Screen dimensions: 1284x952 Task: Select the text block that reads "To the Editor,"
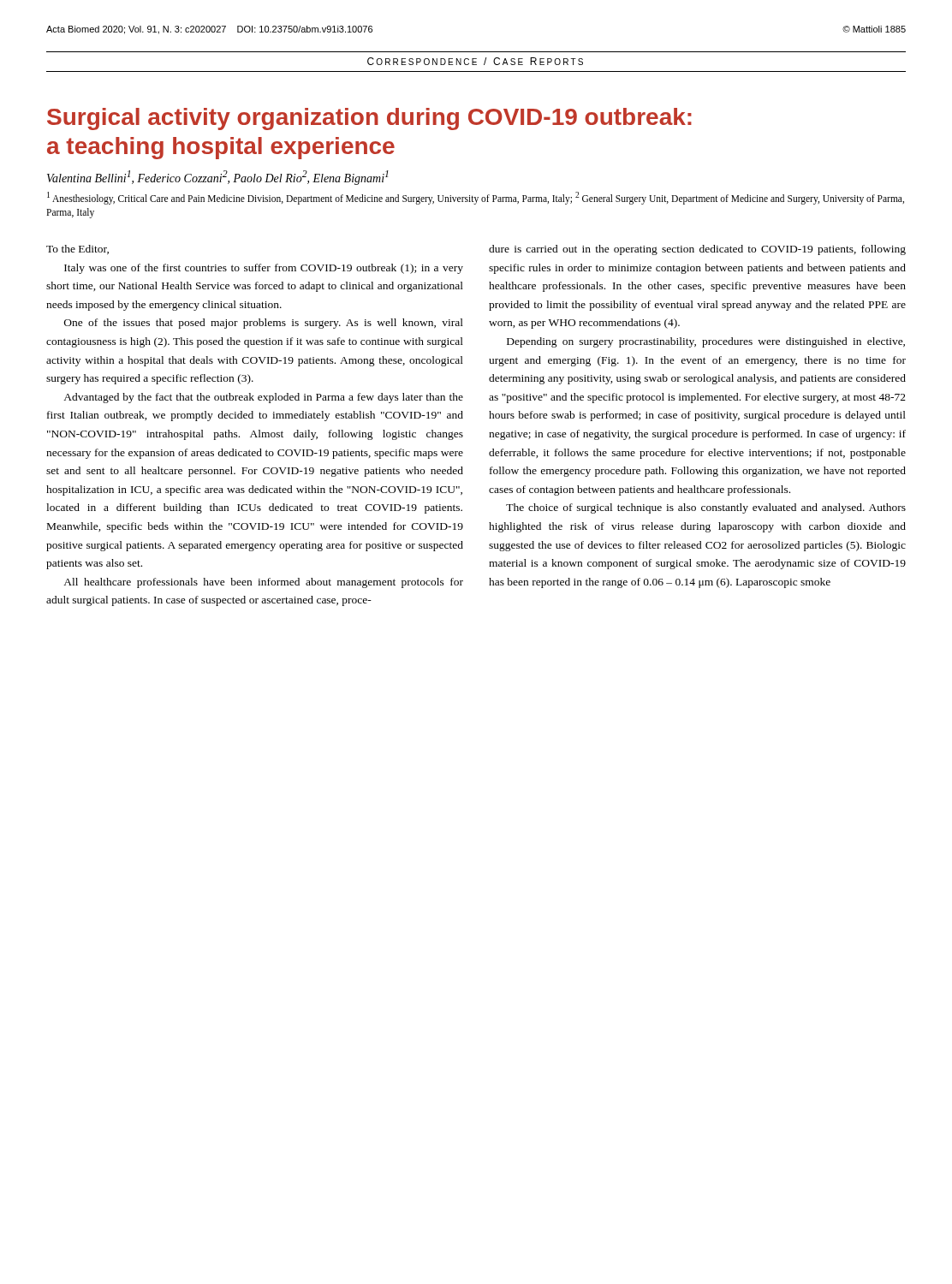point(255,425)
